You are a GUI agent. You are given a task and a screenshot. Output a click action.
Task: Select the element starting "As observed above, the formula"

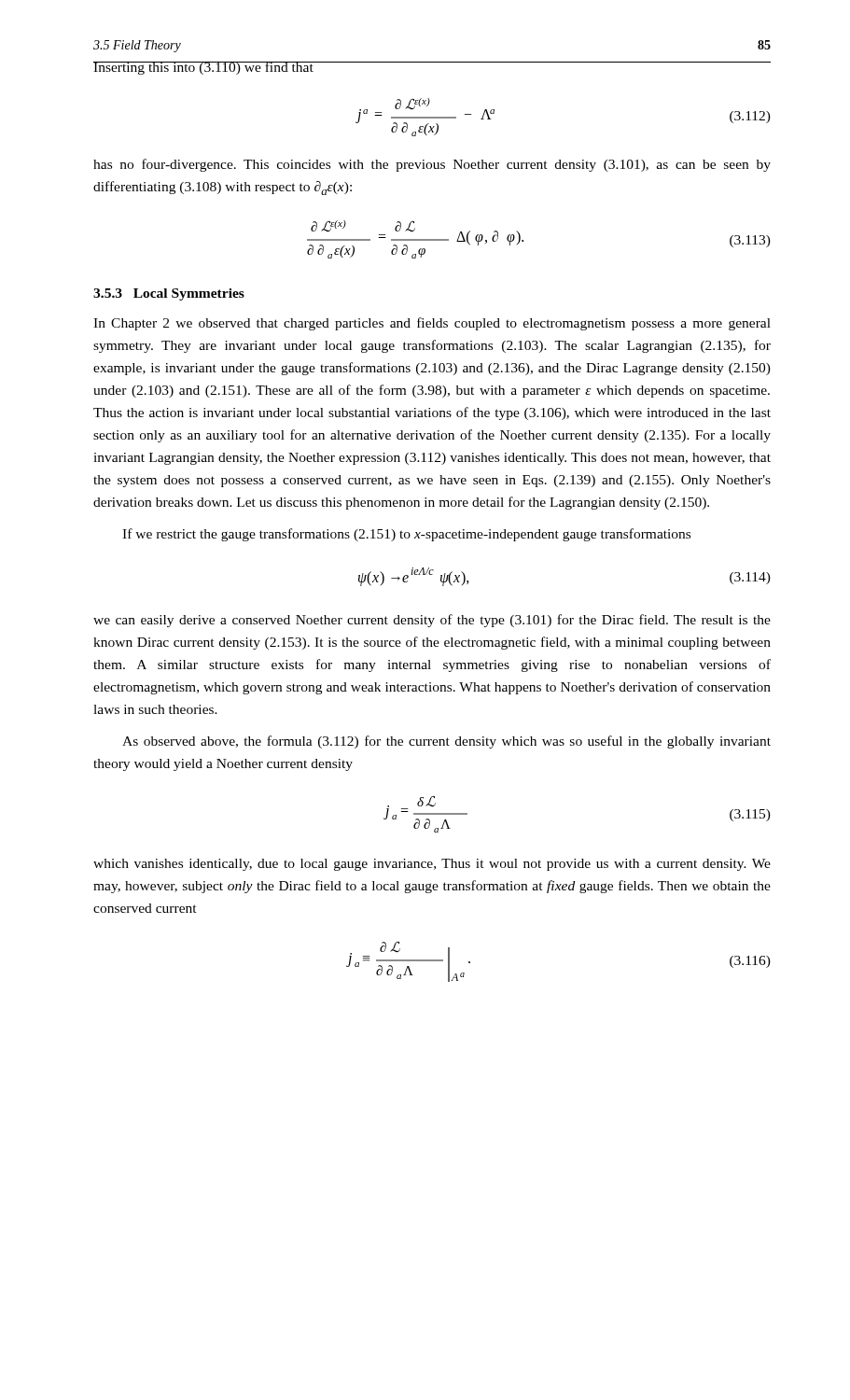click(x=432, y=753)
